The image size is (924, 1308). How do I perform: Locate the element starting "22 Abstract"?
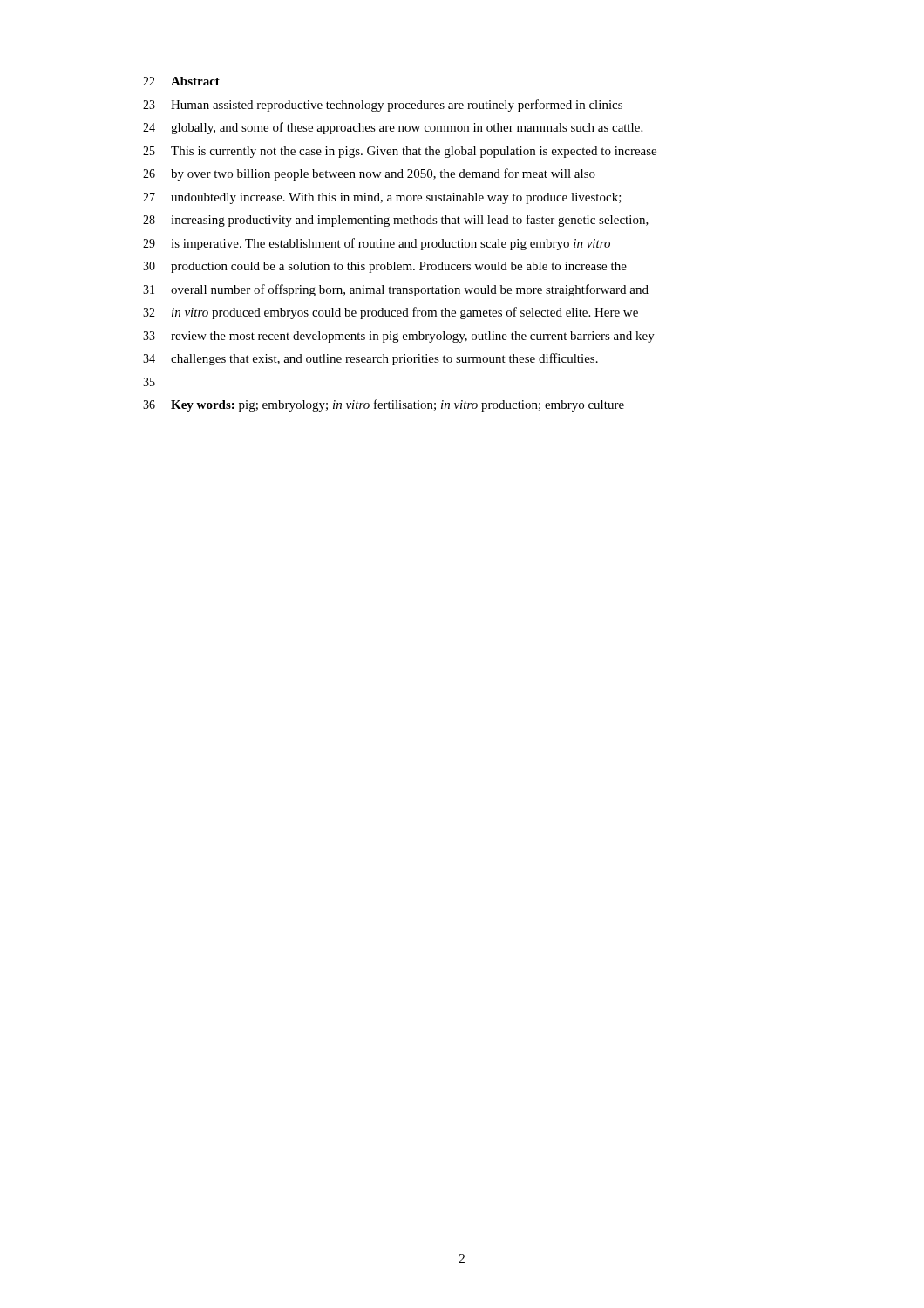(x=181, y=81)
